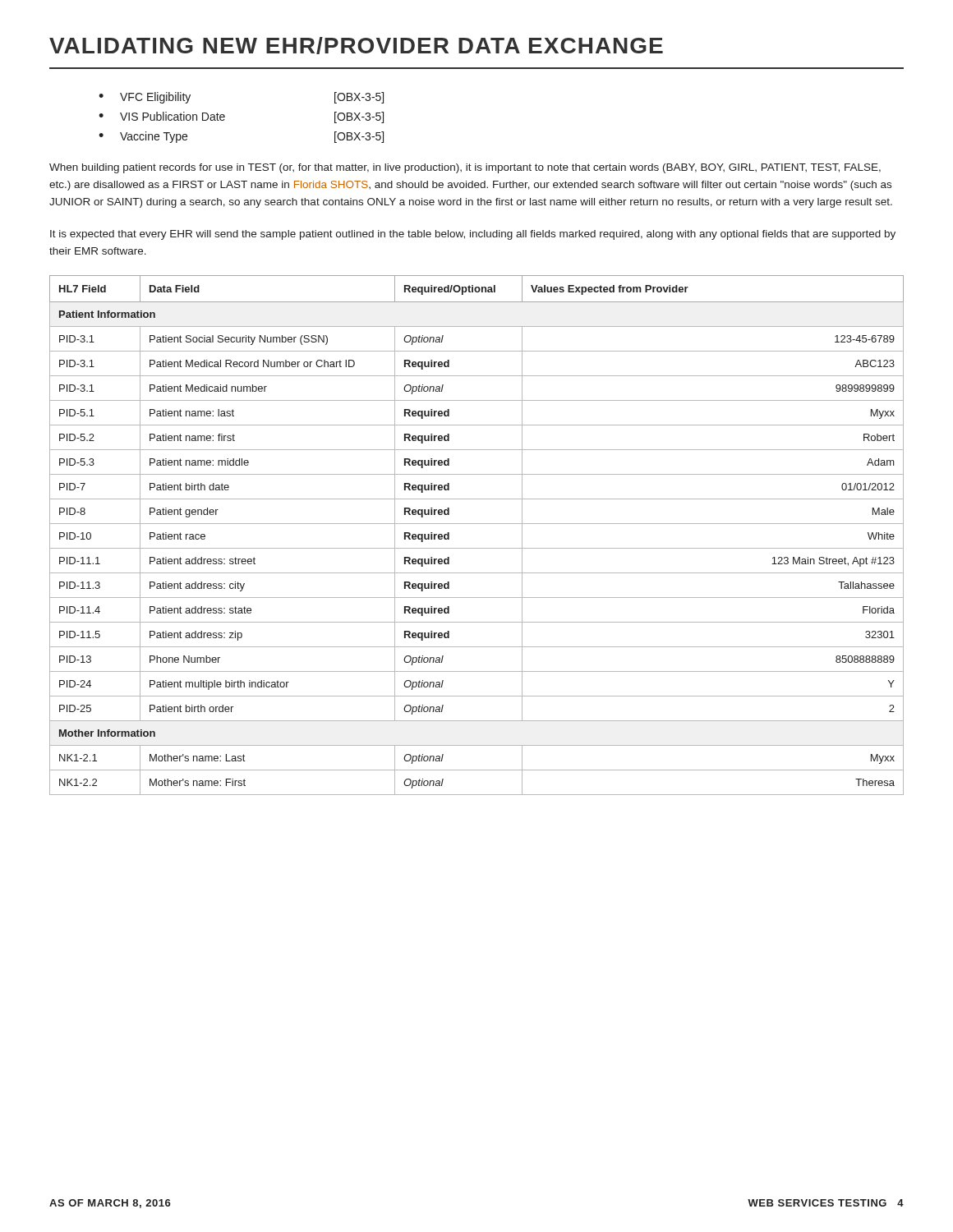The image size is (953, 1232).
Task: Find the table that mentions "Patient address: street"
Action: 476,535
